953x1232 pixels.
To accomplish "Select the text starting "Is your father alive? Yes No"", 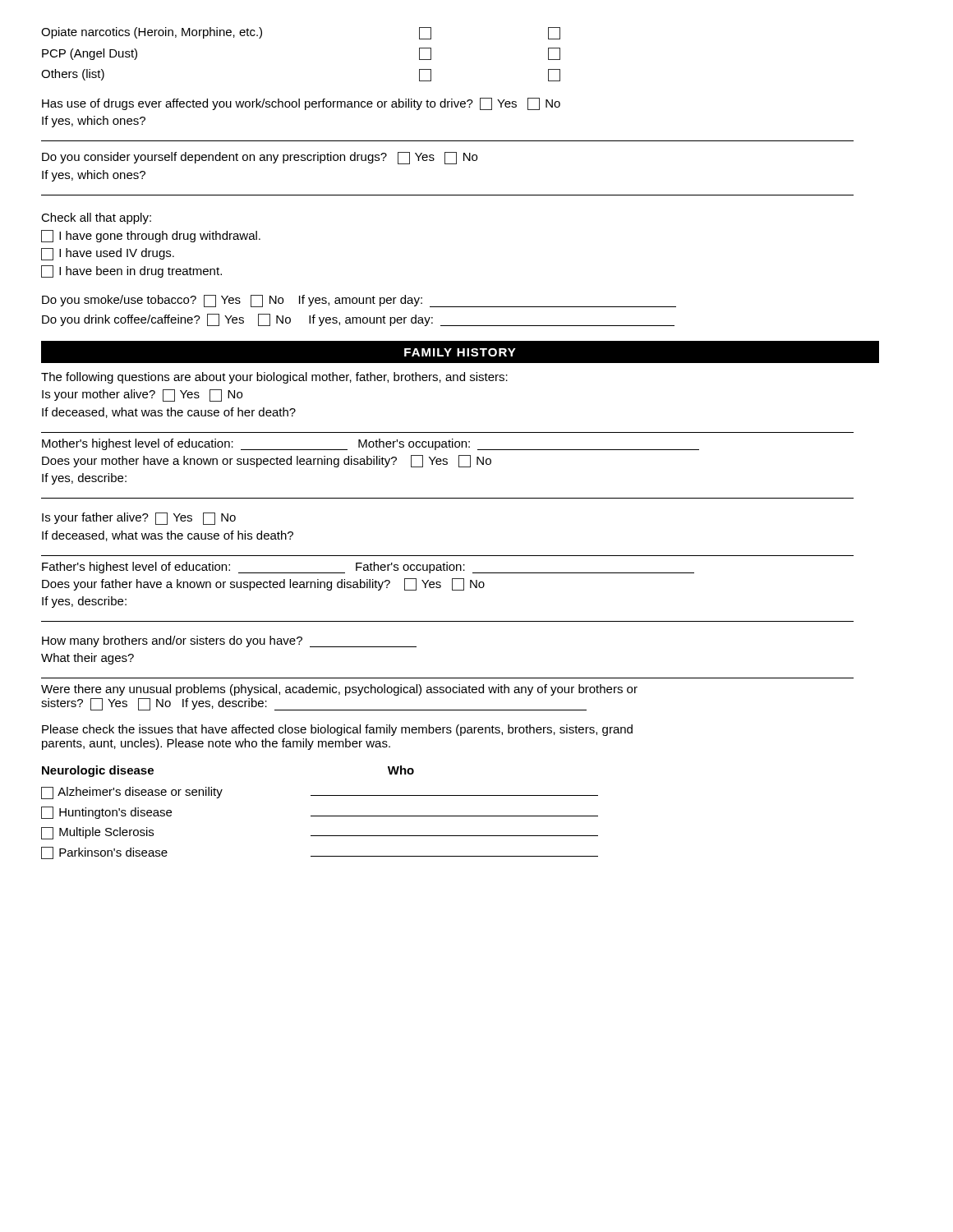I will point(139,518).
